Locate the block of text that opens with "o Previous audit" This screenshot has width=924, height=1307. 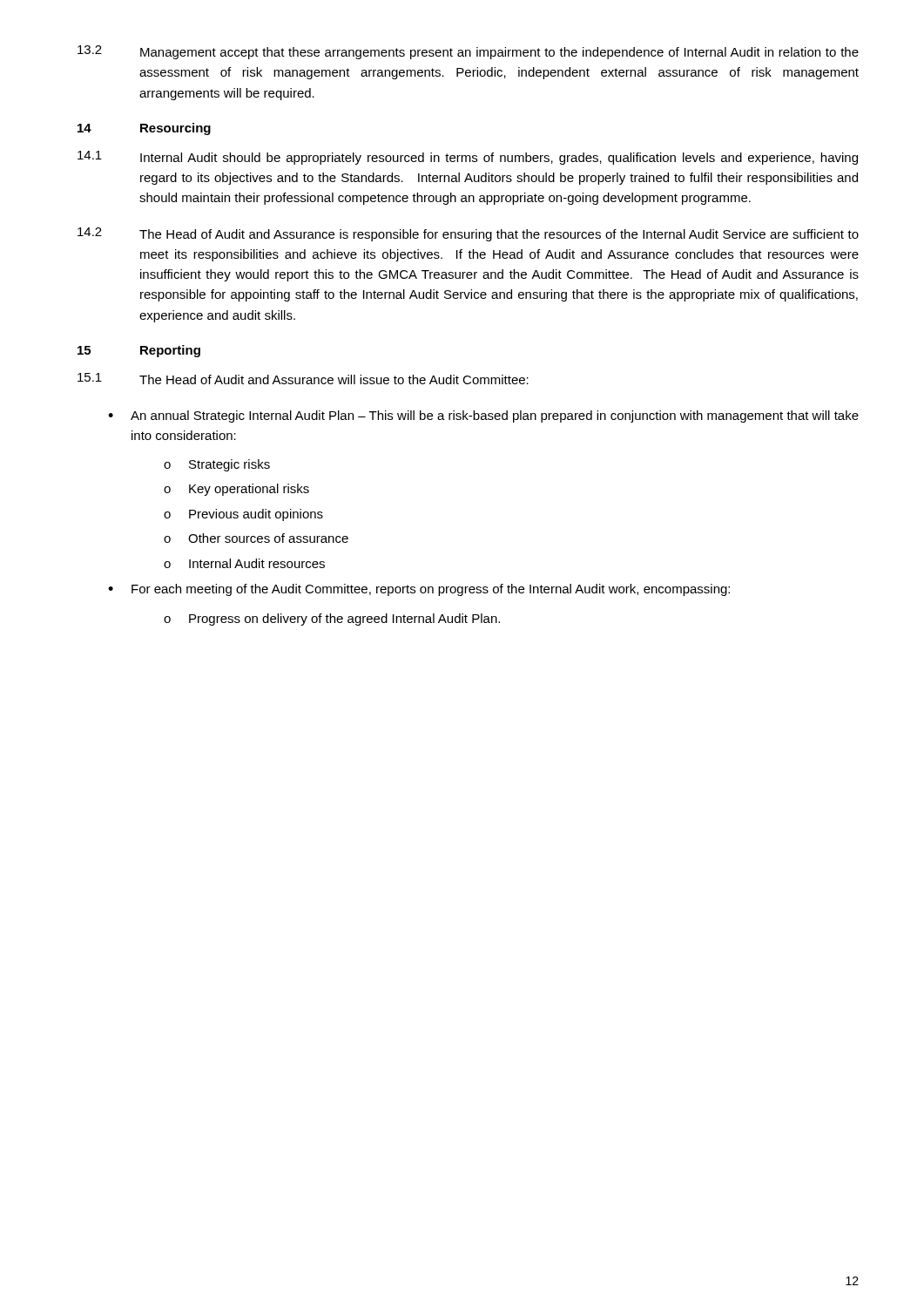click(x=243, y=515)
